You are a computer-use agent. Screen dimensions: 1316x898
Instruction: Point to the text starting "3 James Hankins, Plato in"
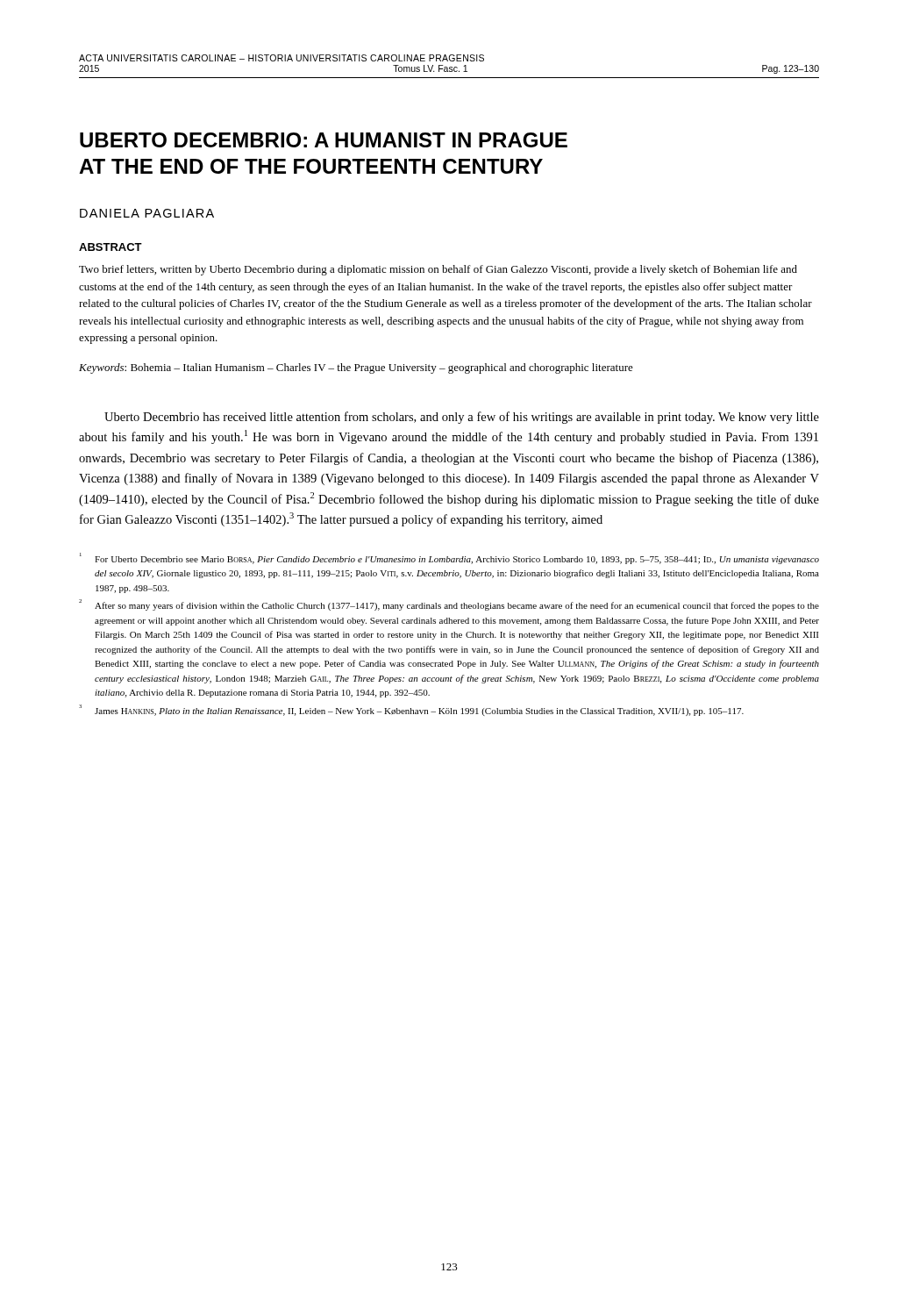click(x=449, y=711)
